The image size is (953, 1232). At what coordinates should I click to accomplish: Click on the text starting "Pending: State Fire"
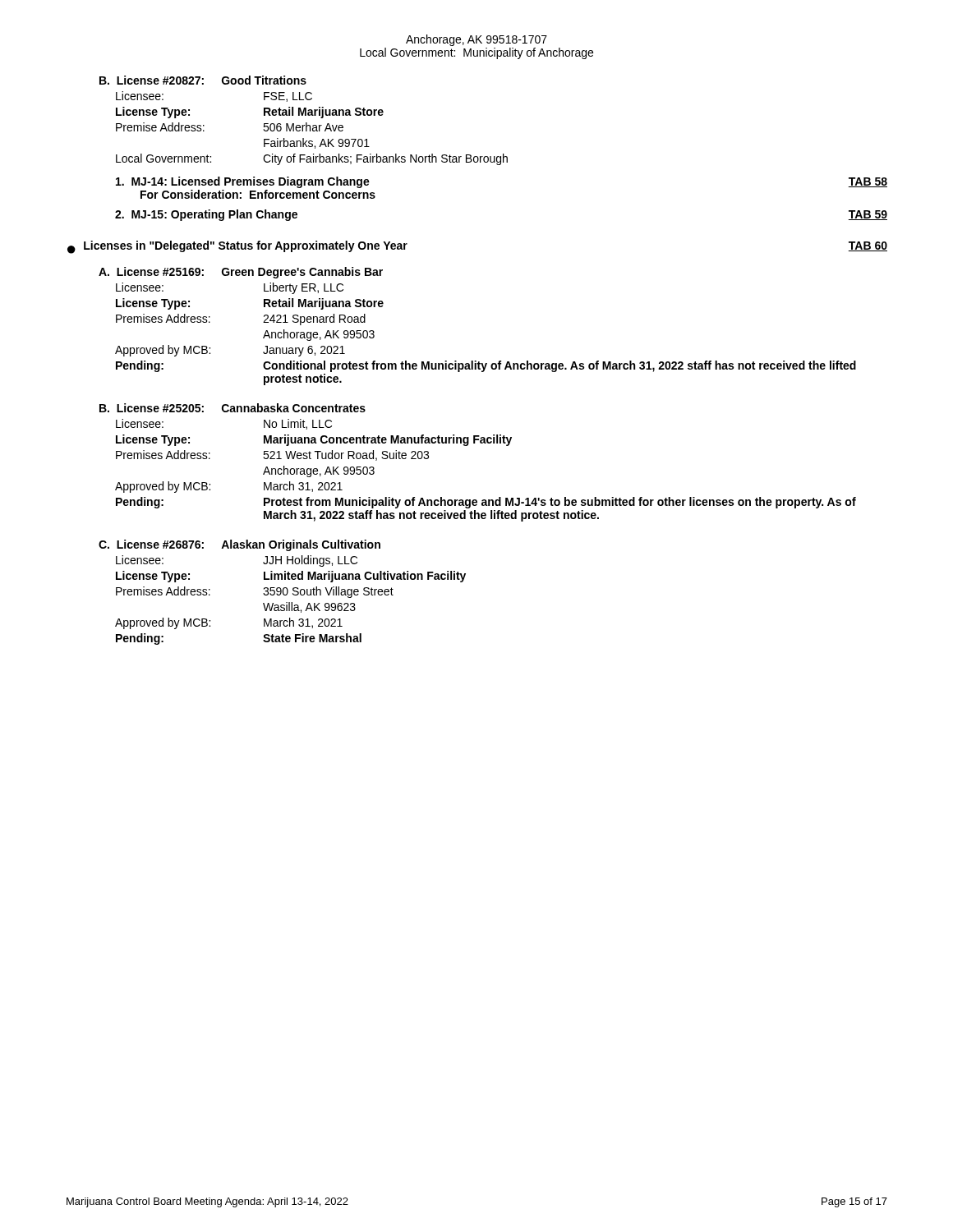click(138, 639)
